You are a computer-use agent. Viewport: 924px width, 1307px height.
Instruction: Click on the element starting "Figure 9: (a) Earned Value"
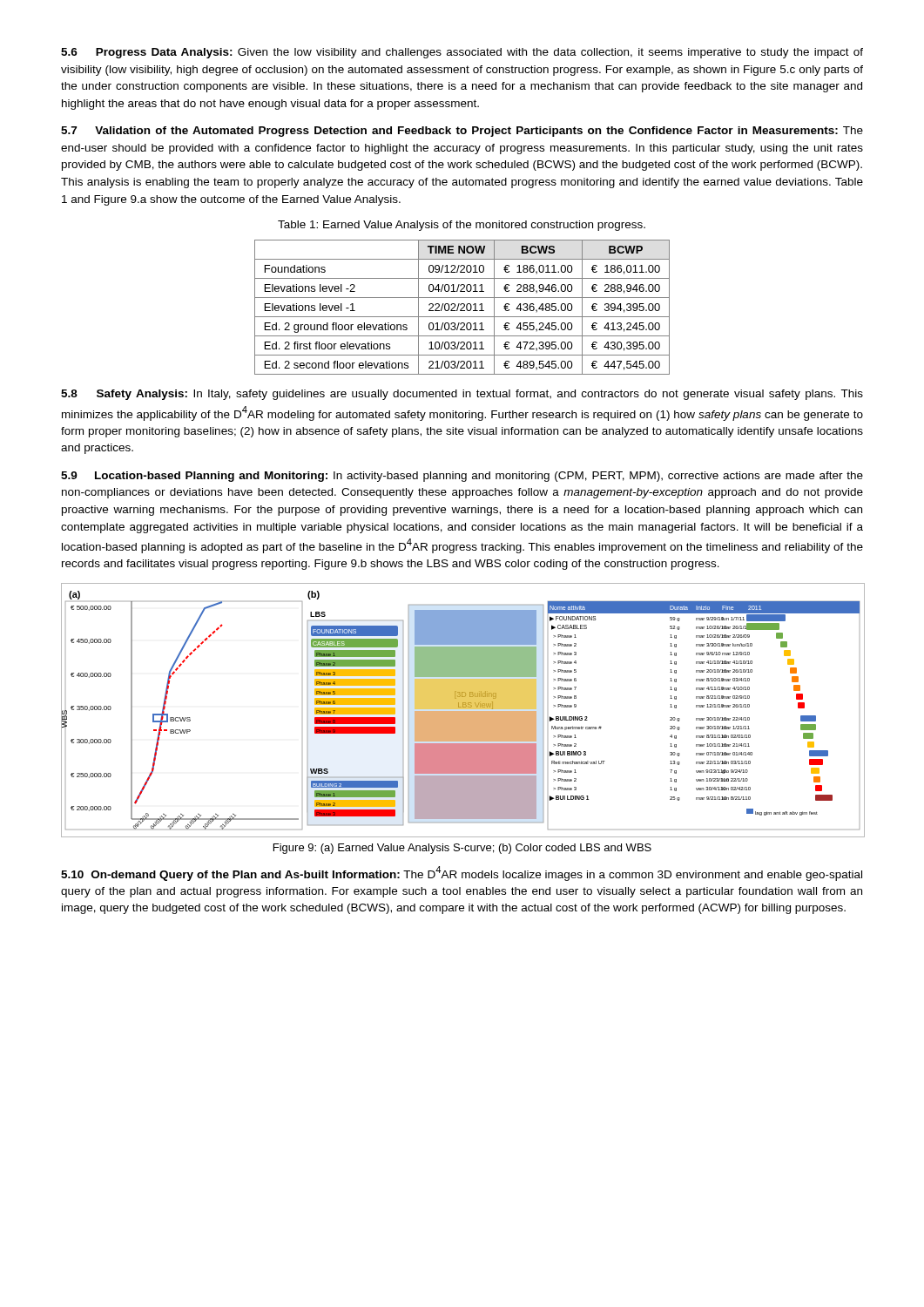click(x=462, y=847)
